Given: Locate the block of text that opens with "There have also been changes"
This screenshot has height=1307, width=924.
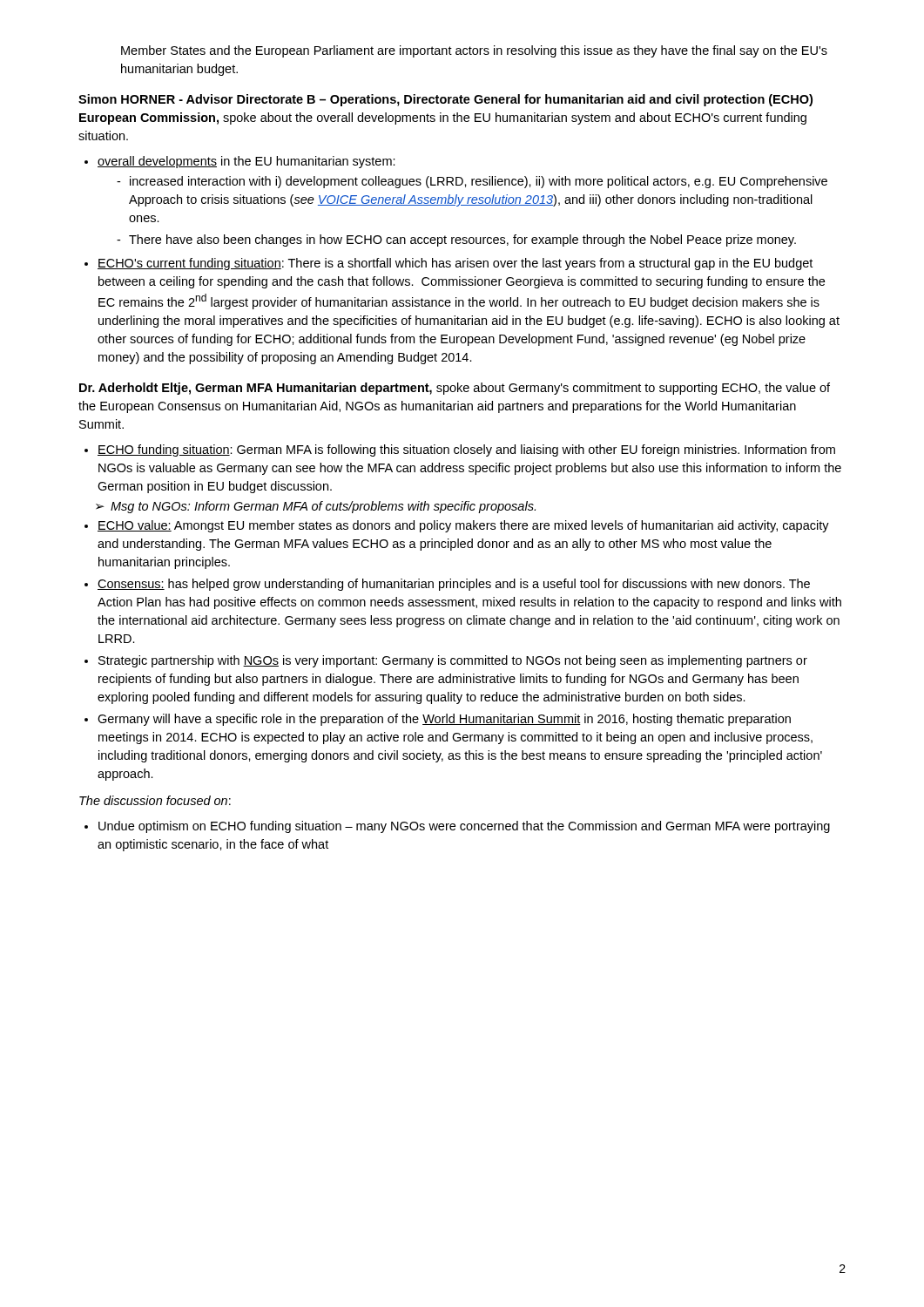Looking at the screenshot, I should tap(463, 240).
